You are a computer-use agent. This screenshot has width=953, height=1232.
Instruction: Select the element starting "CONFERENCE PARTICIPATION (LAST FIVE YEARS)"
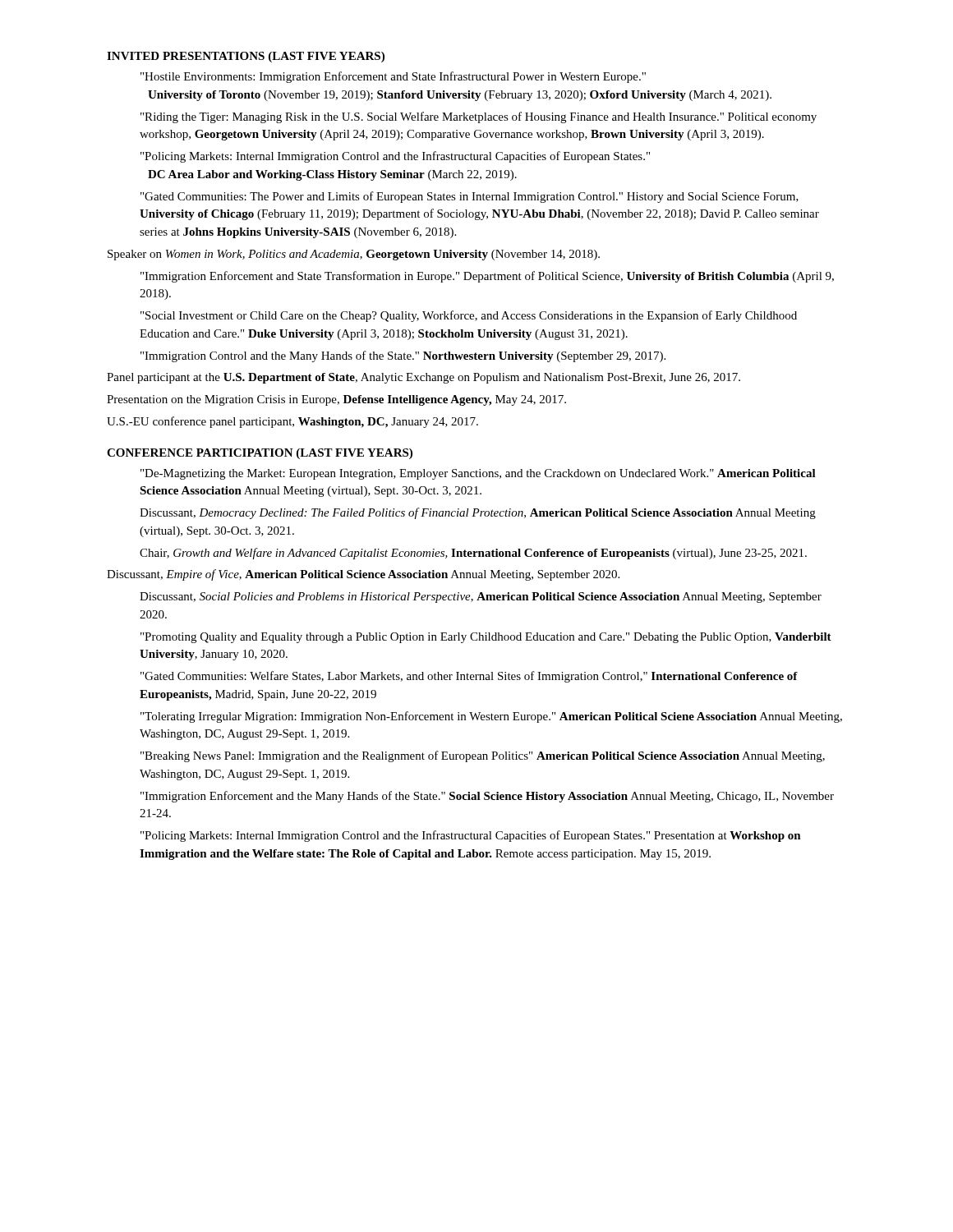click(x=260, y=452)
